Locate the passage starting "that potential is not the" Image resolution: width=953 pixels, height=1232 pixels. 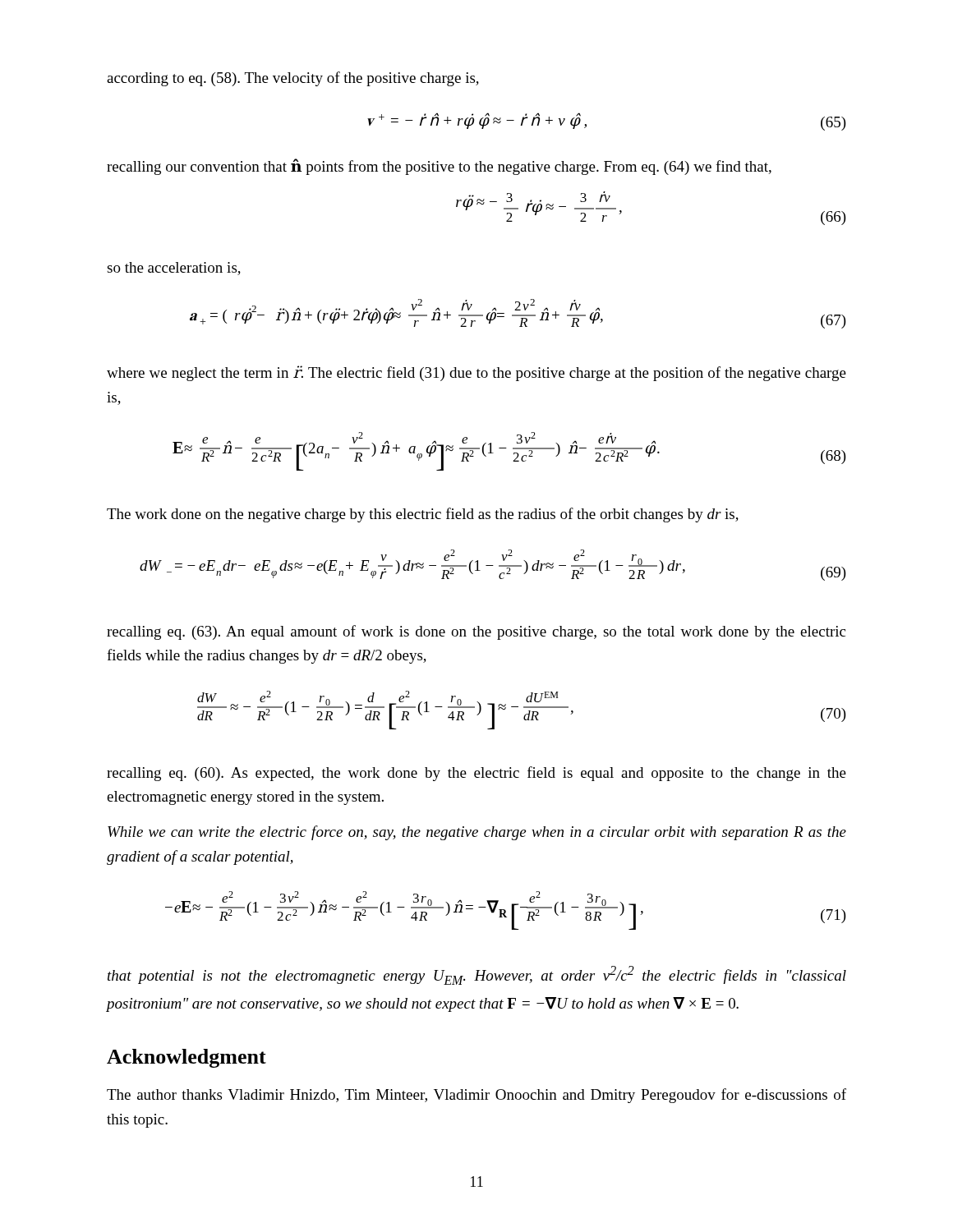coord(476,988)
